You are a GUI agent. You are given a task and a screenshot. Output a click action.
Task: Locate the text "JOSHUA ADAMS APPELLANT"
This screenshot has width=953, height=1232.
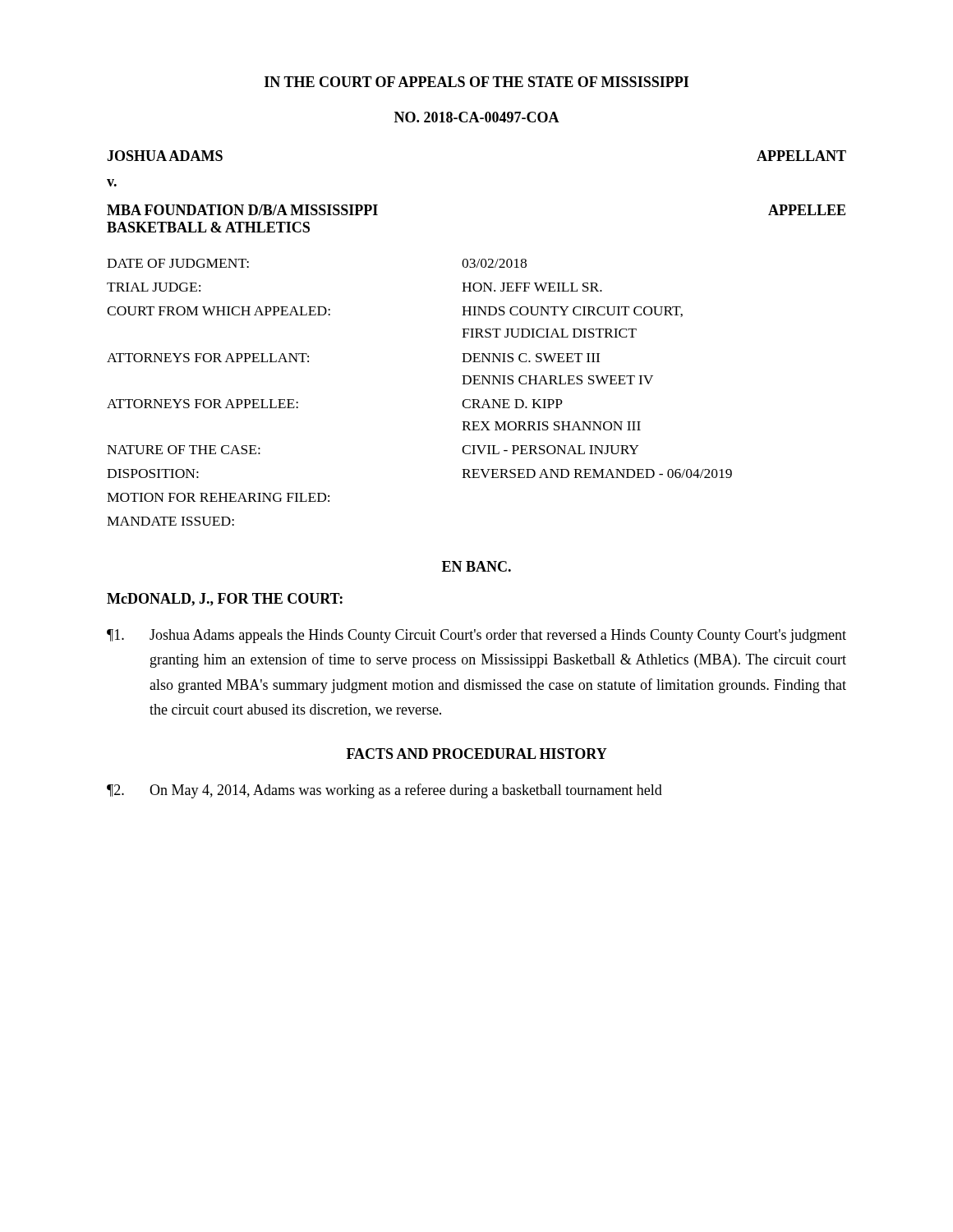147,156
